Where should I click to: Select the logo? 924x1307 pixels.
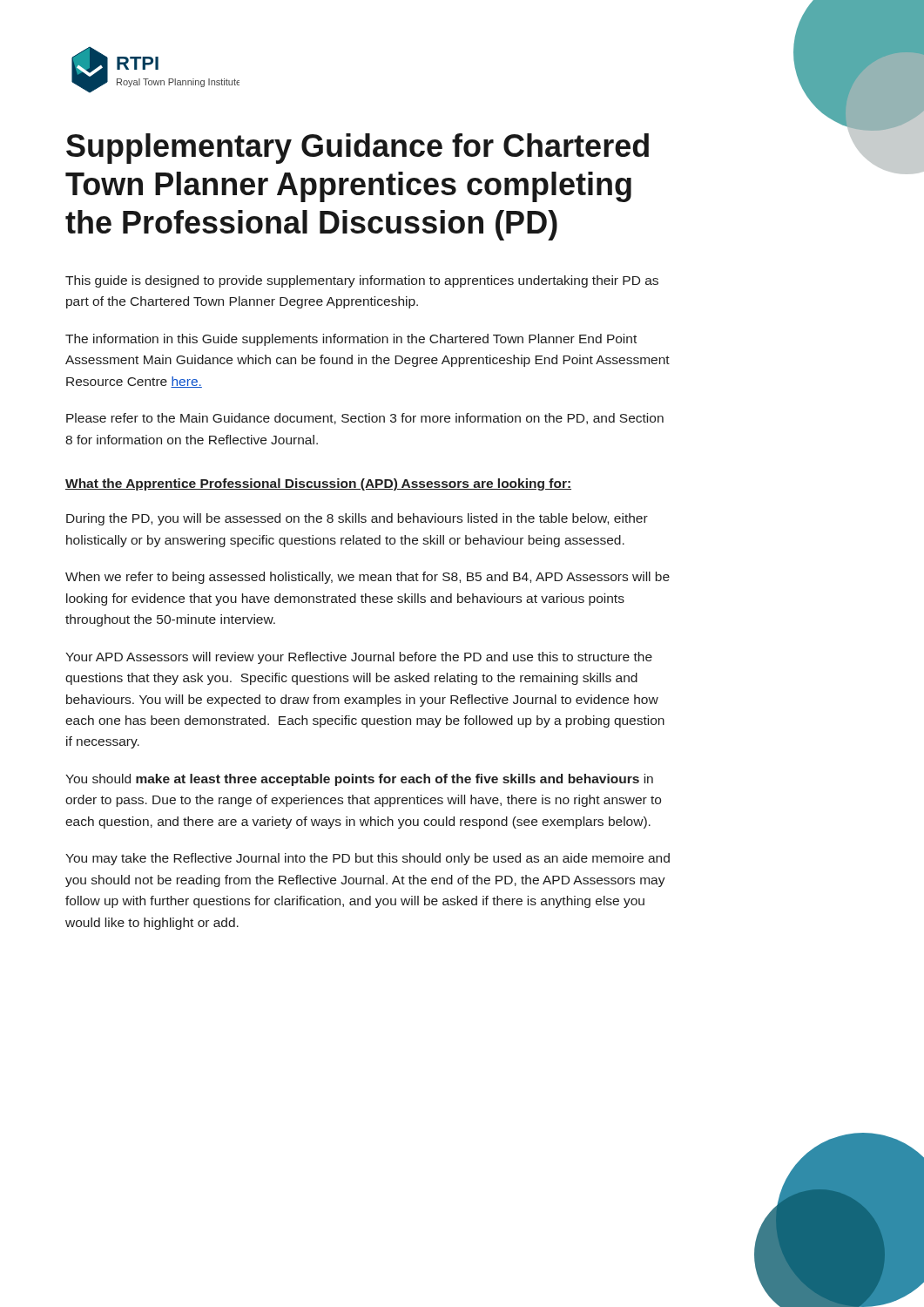(370, 74)
